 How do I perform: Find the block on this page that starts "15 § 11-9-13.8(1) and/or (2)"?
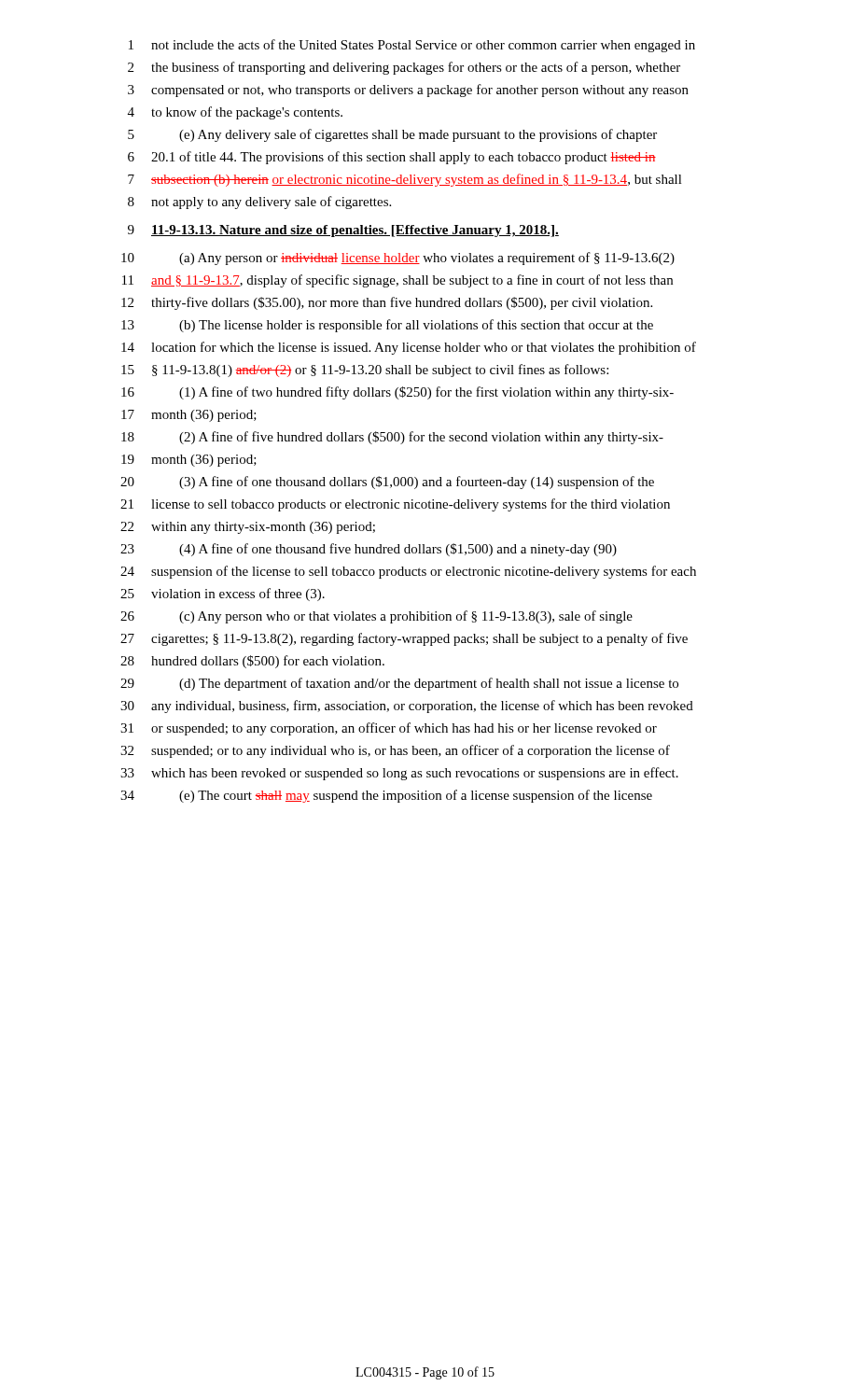442,370
